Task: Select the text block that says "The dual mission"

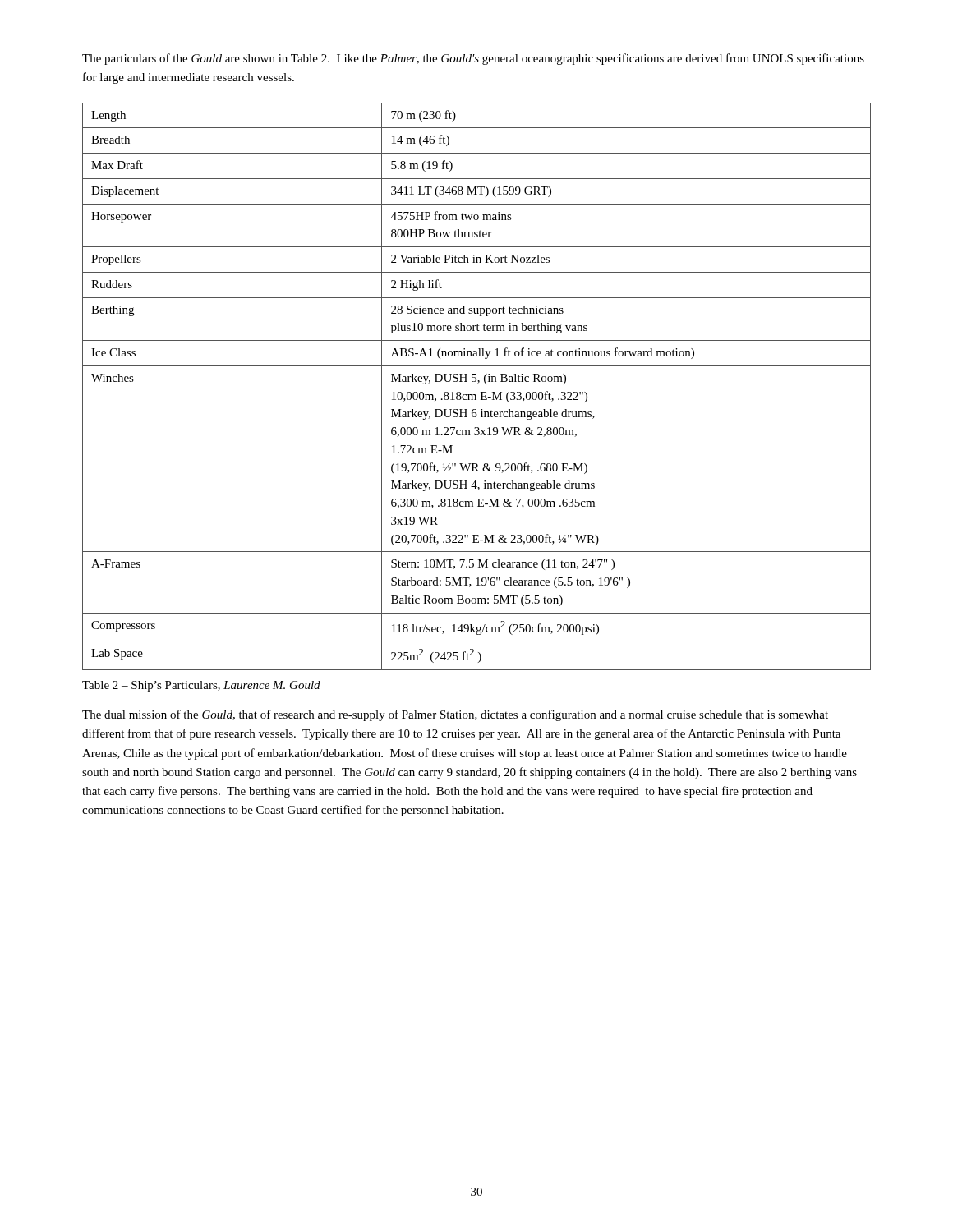Action: click(x=470, y=762)
